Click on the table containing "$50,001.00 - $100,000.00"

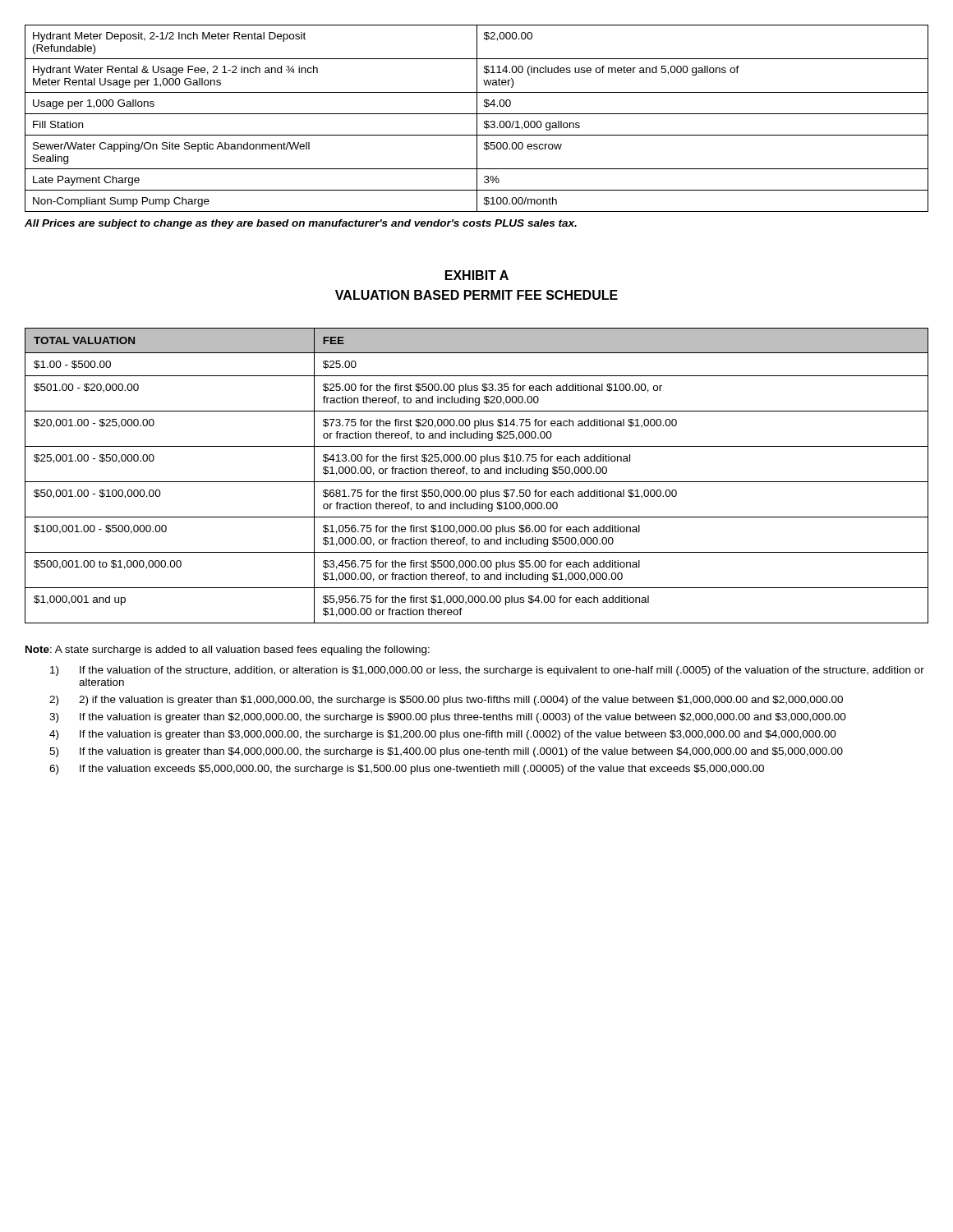pos(476,476)
